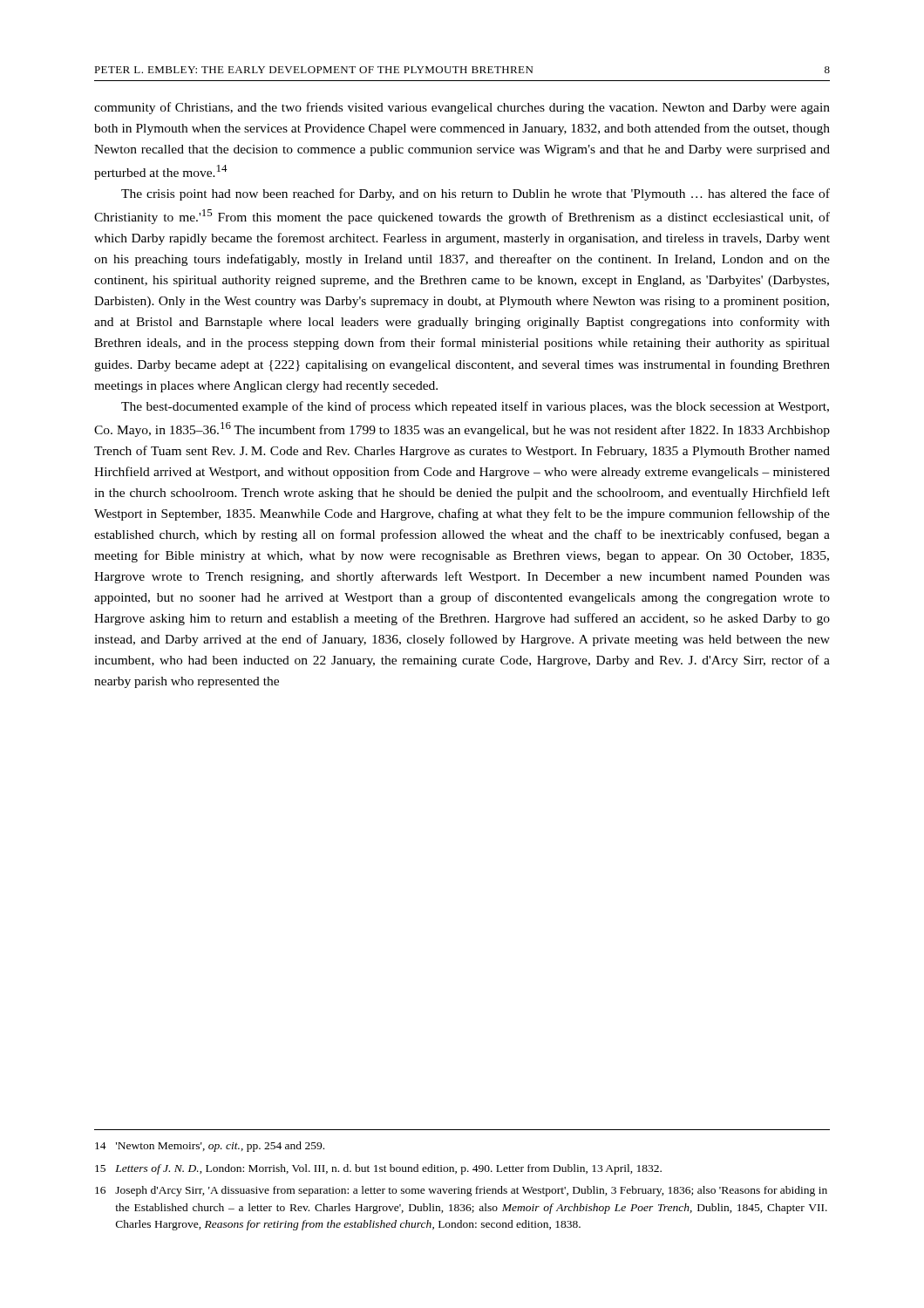Image resolution: width=924 pixels, height=1308 pixels.
Task: Select the text starting "16Joseph d'Arcy Sirr, 'A dissuasive from separation:"
Action: click(x=461, y=1207)
